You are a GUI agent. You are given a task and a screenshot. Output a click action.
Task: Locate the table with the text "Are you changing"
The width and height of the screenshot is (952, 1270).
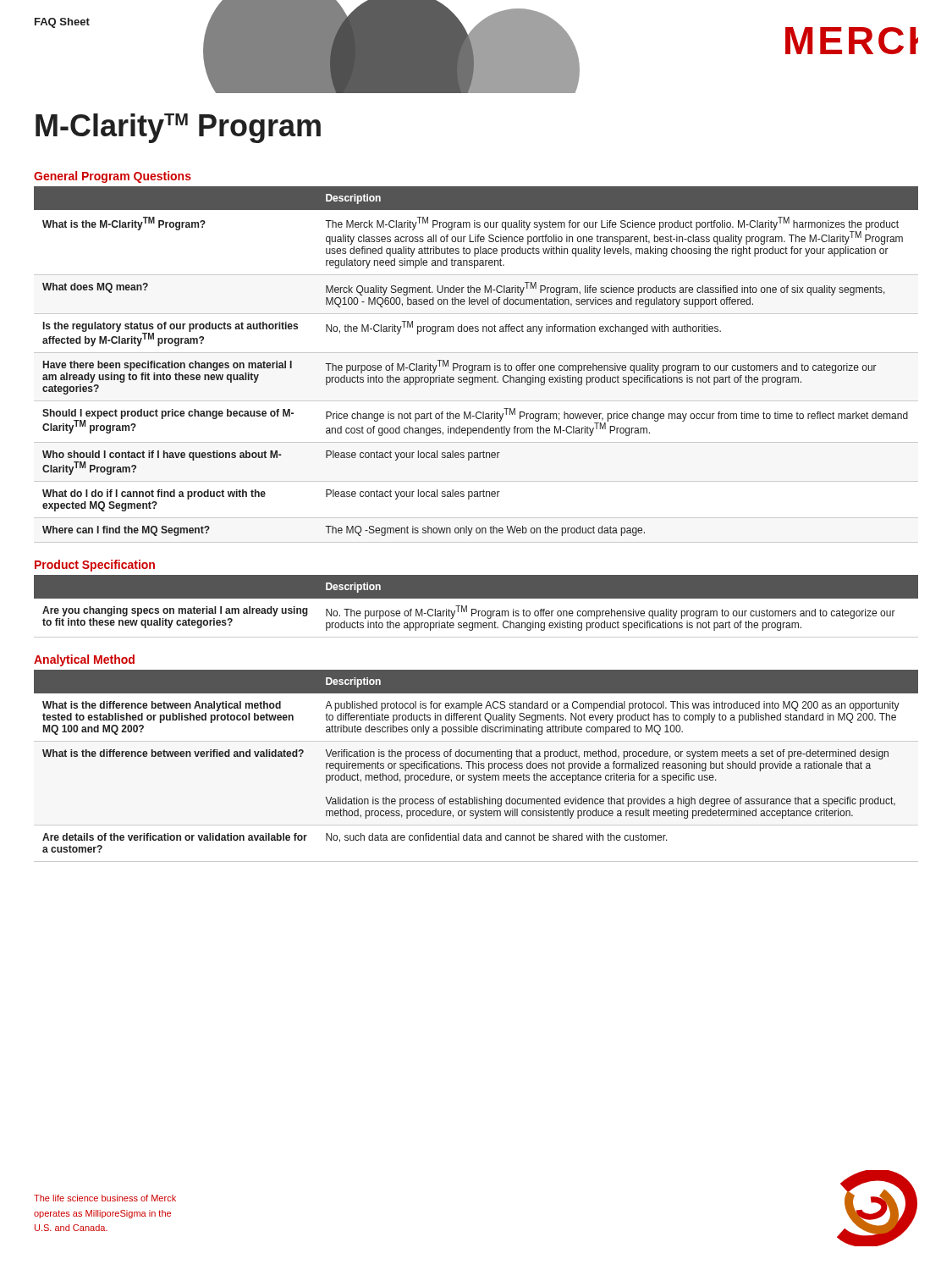(476, 606)
